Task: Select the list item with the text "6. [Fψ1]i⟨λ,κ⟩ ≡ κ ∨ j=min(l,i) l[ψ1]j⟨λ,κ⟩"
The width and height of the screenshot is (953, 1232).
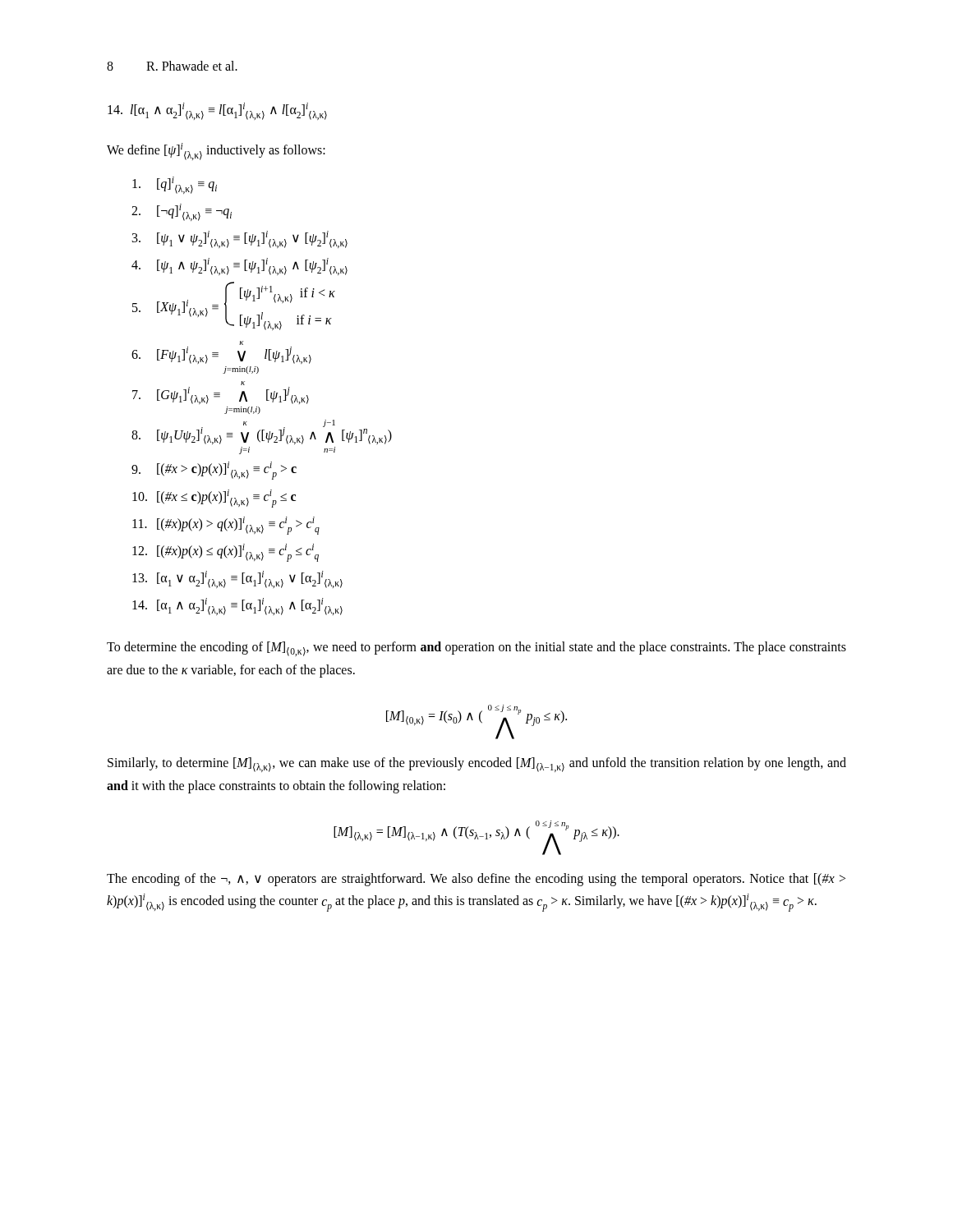Action: click(222, 356)
